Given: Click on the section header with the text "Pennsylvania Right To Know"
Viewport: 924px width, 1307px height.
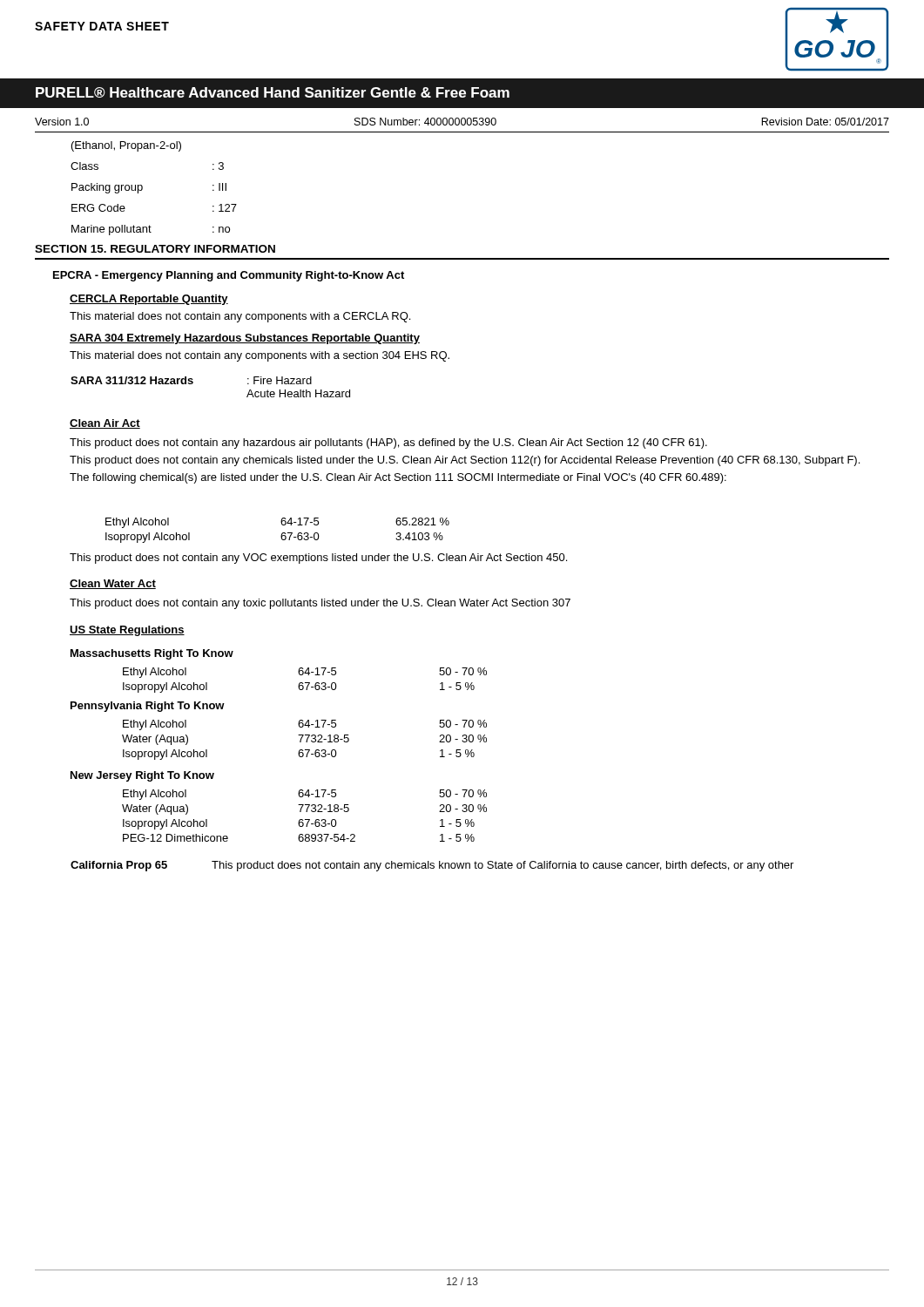Looking at the screenshot, I should [147, 705].
